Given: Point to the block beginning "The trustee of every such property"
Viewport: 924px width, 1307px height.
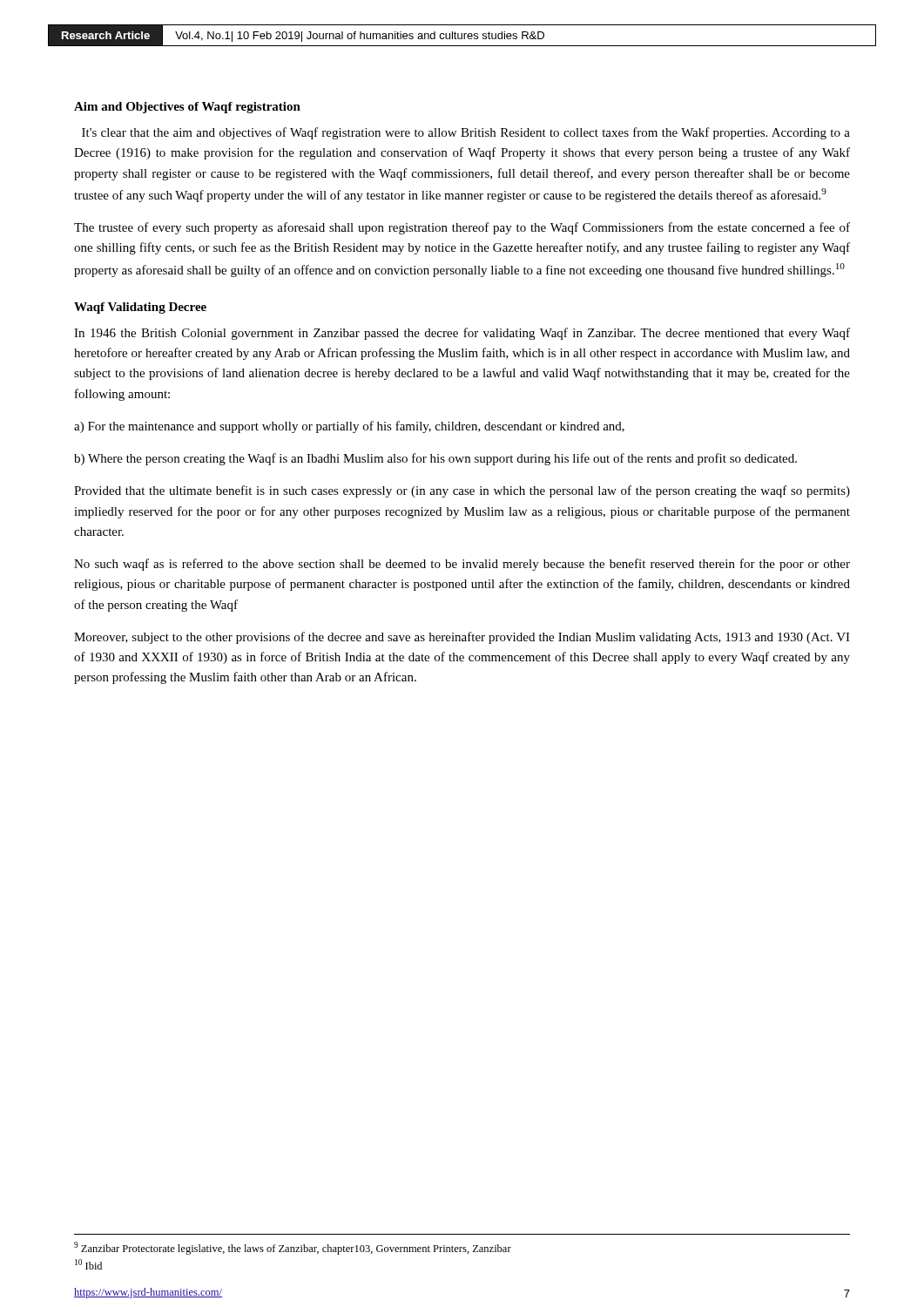Looking at the screenshot, I should coord(462,249).
